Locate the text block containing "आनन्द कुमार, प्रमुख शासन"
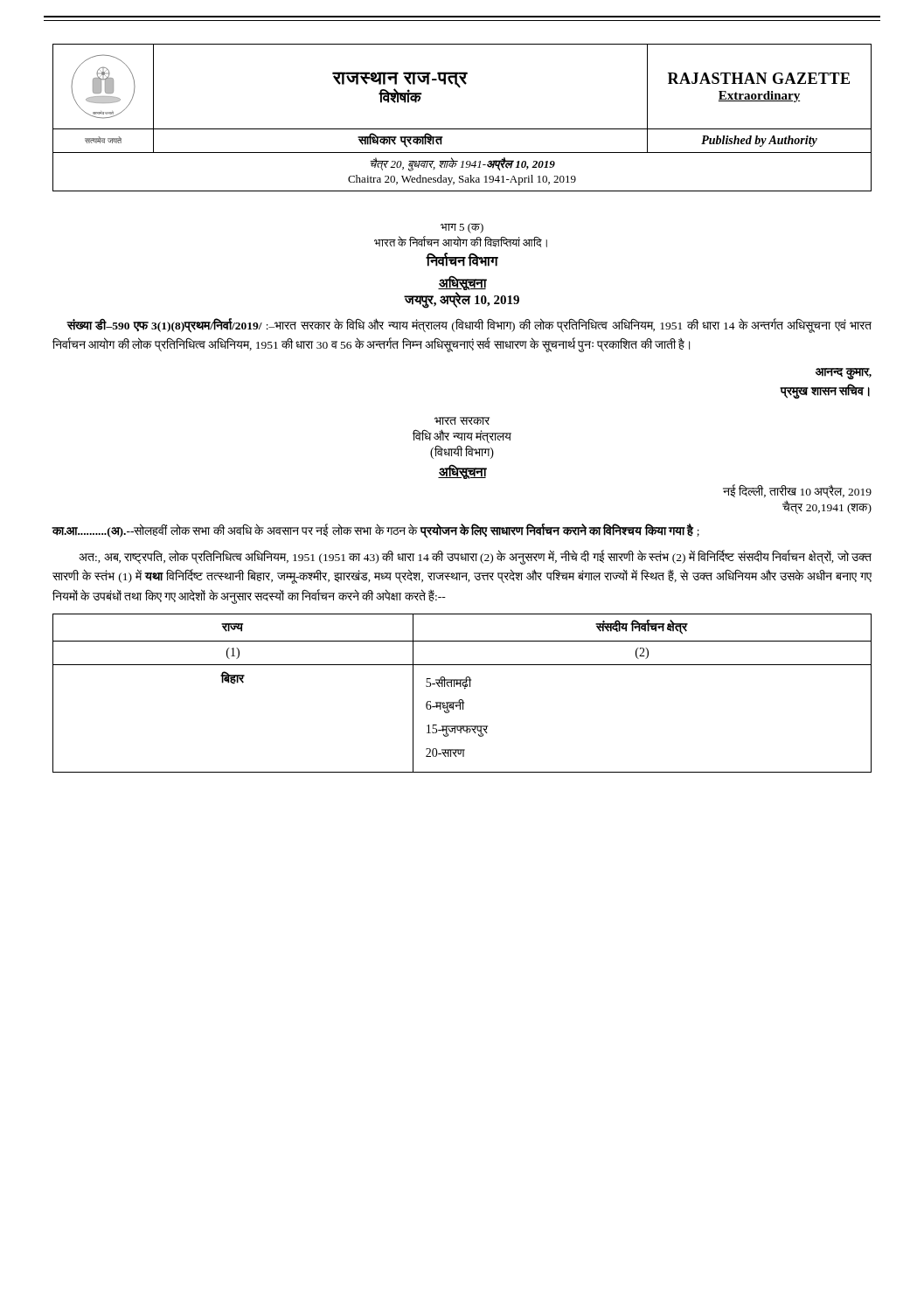This screenshot has height=1311, width=924. point(826,382)
